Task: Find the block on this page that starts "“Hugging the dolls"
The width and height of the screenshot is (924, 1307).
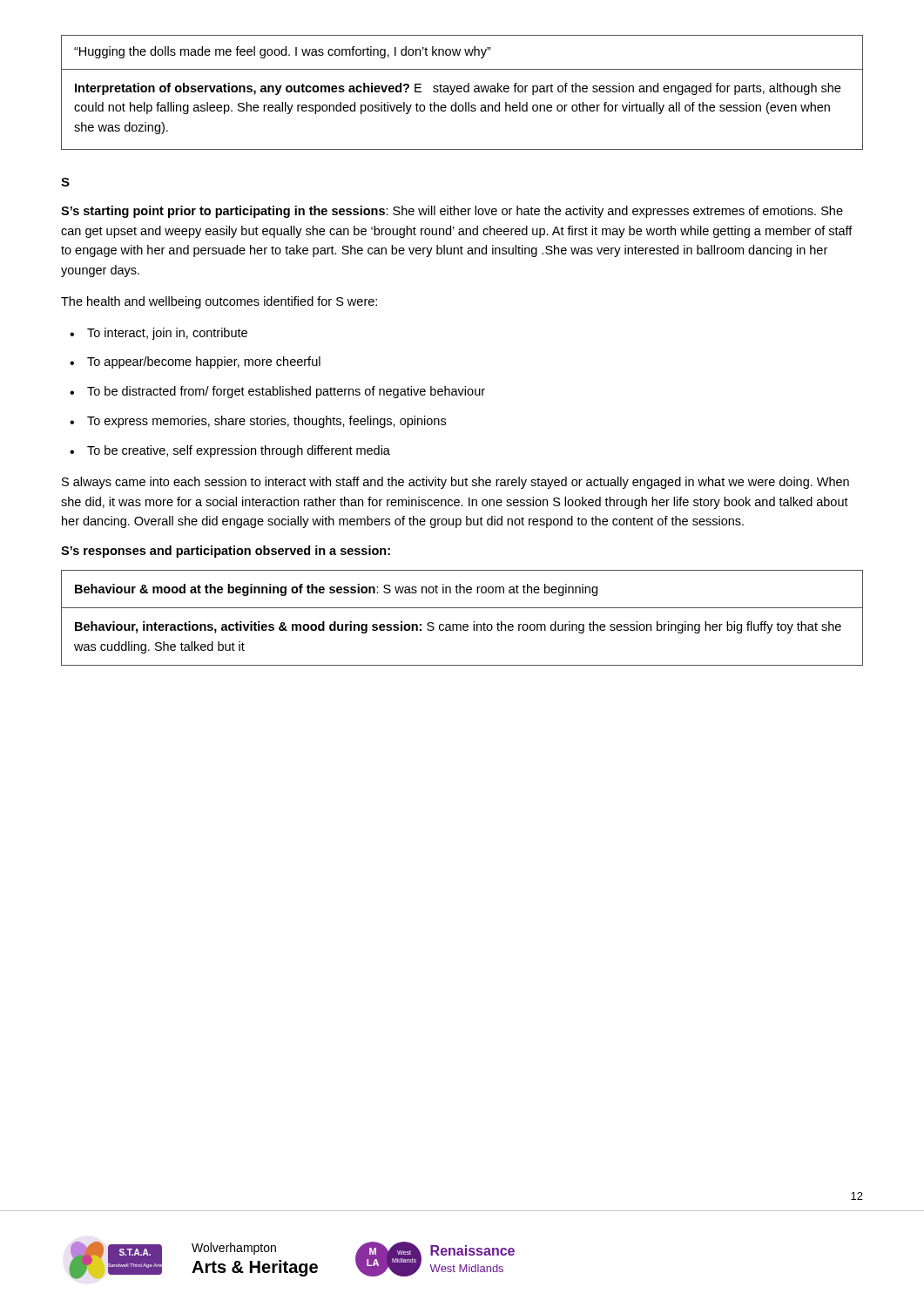Action: (x=282, y=51)
